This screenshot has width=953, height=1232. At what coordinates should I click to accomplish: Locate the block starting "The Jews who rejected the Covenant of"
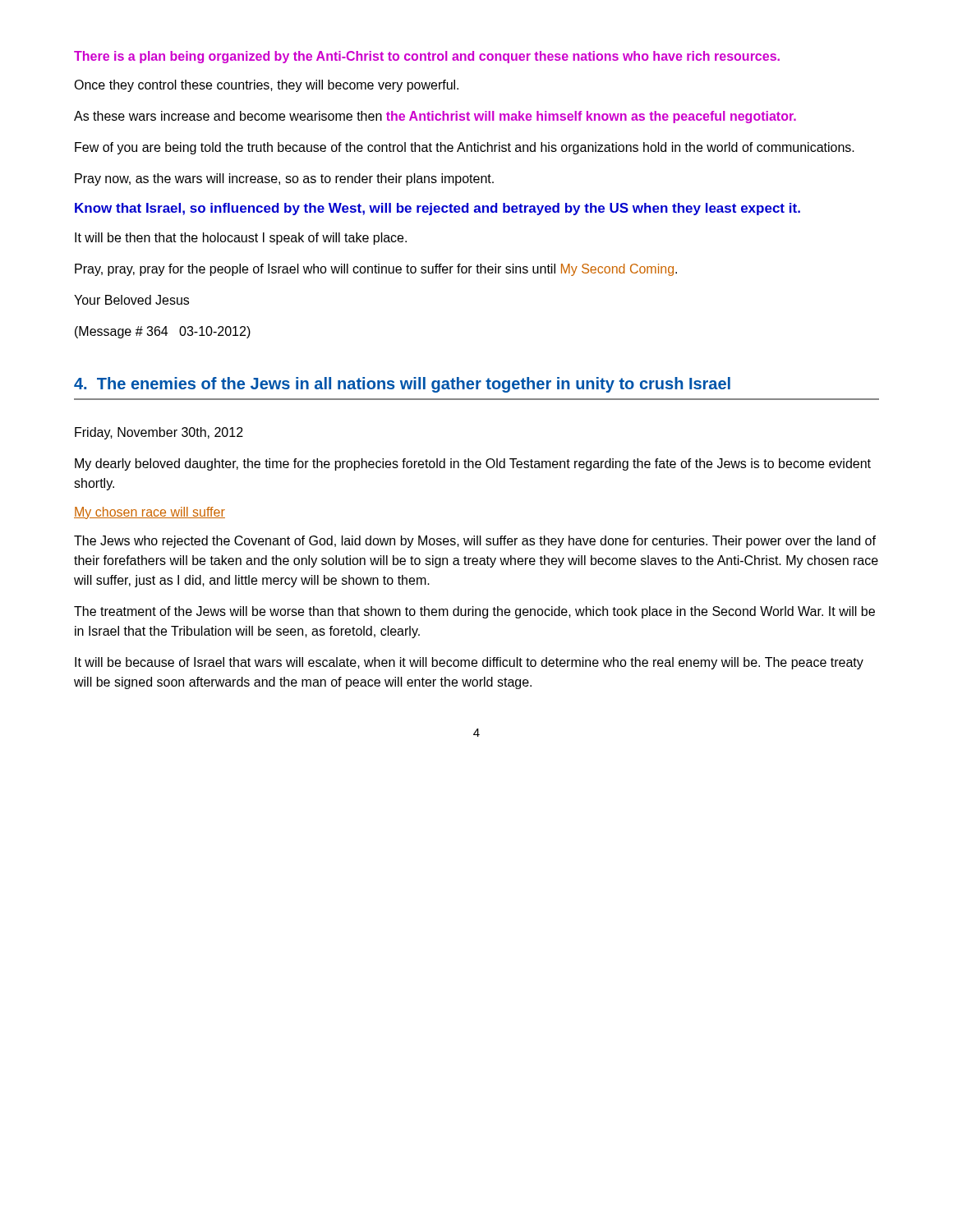tap(476, 561)
